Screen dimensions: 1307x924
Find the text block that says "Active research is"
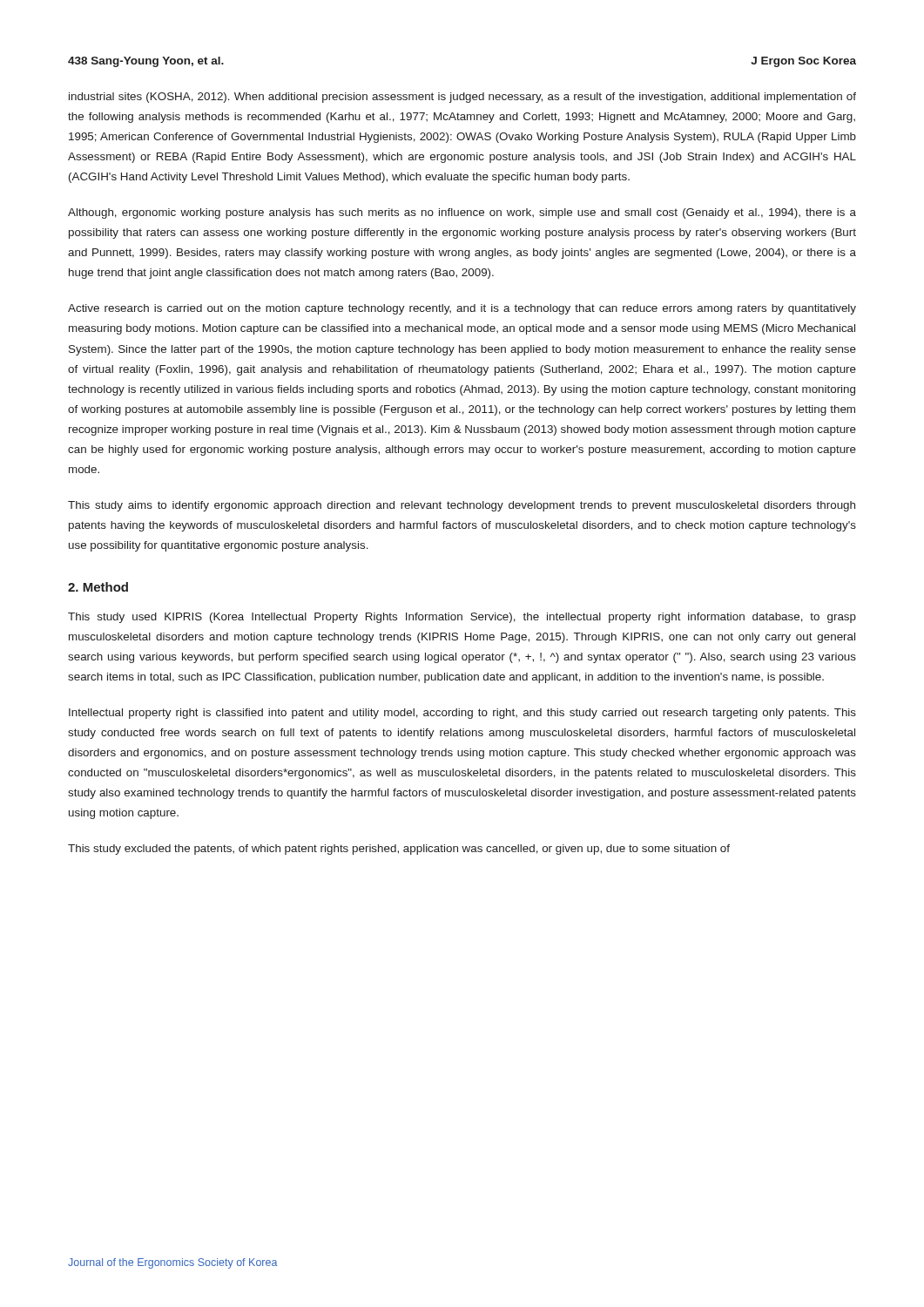[462, 389]
